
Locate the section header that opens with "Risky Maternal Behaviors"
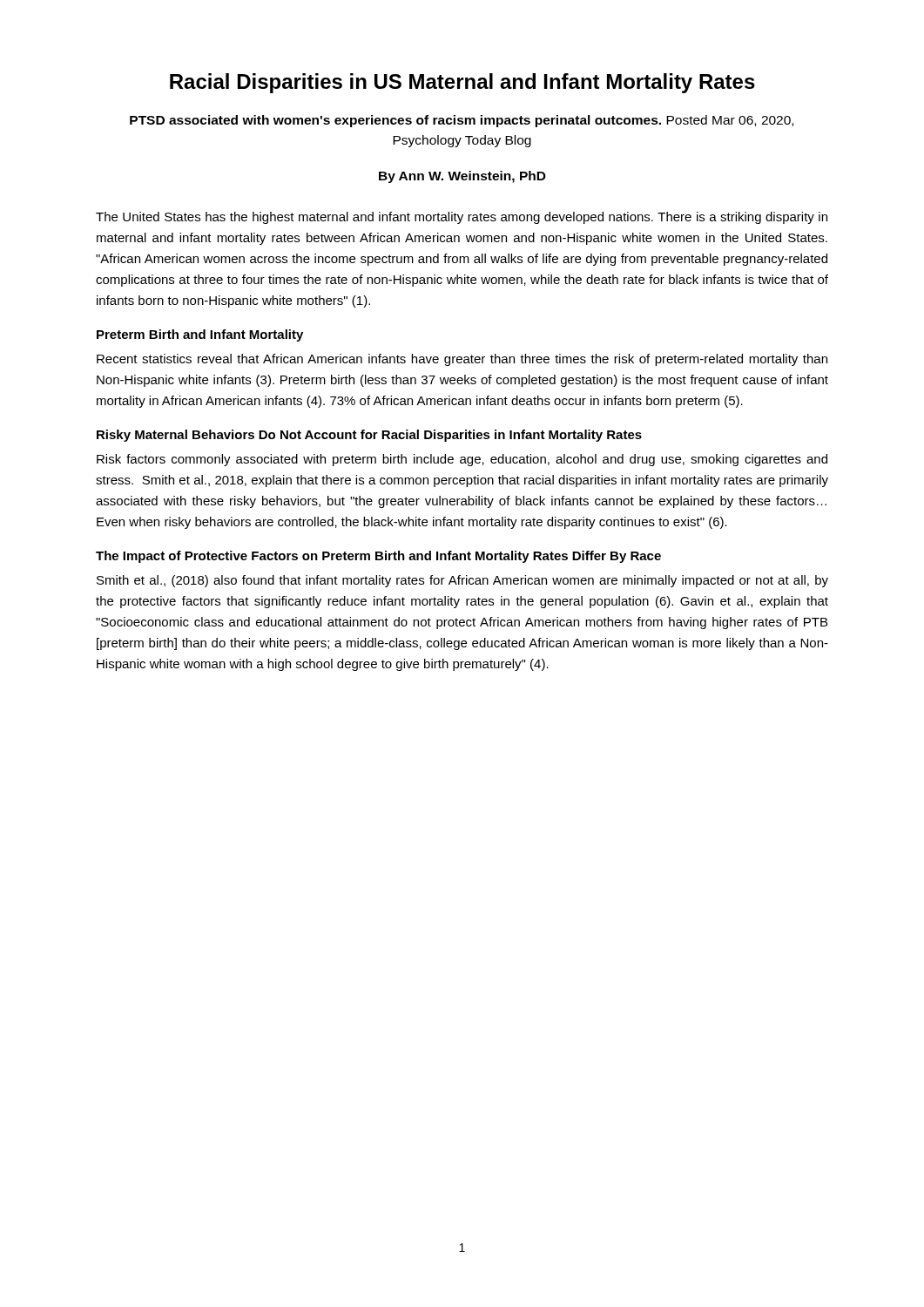point(369,434)
